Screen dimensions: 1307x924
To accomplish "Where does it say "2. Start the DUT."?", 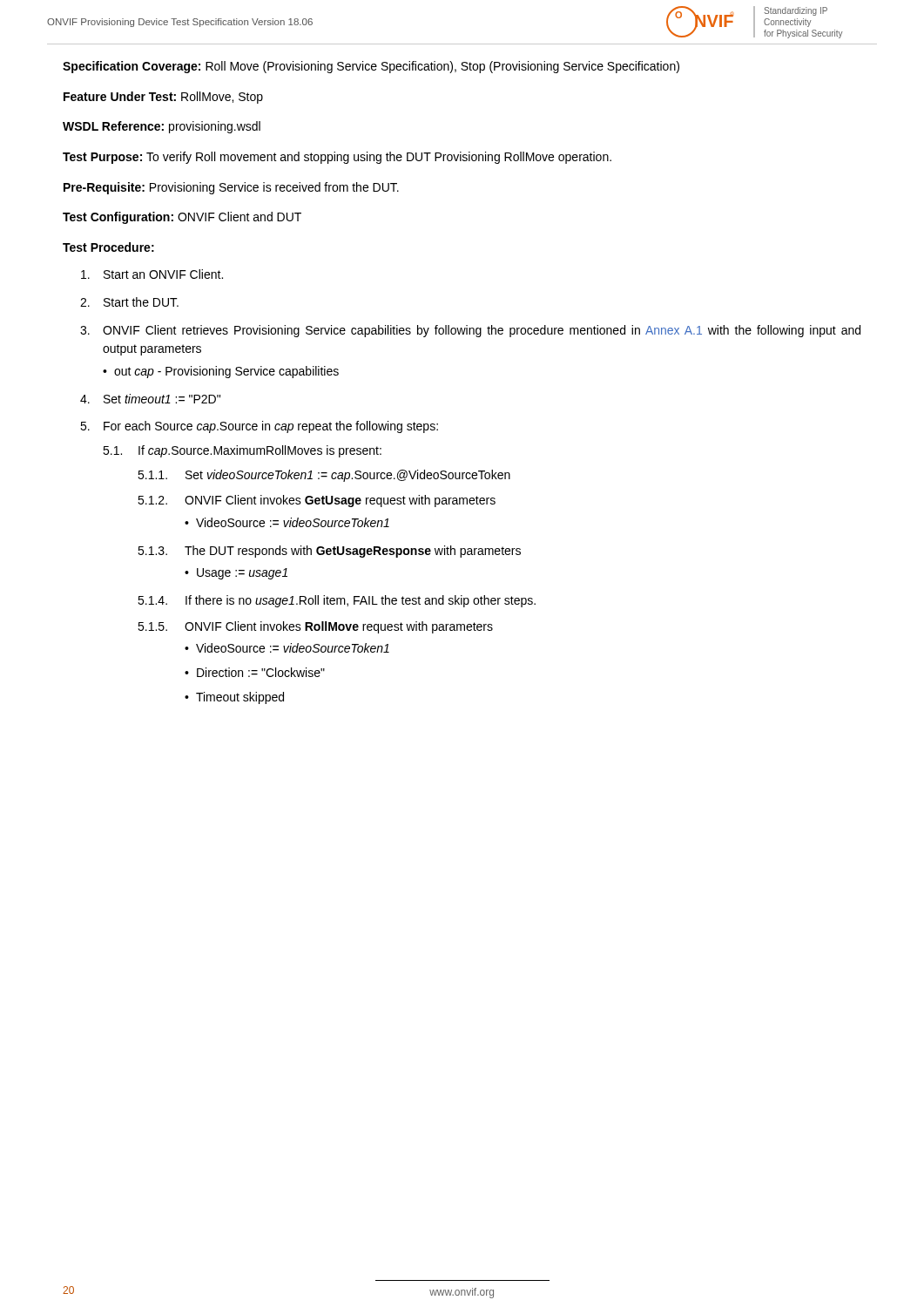I will click(130, 303).
